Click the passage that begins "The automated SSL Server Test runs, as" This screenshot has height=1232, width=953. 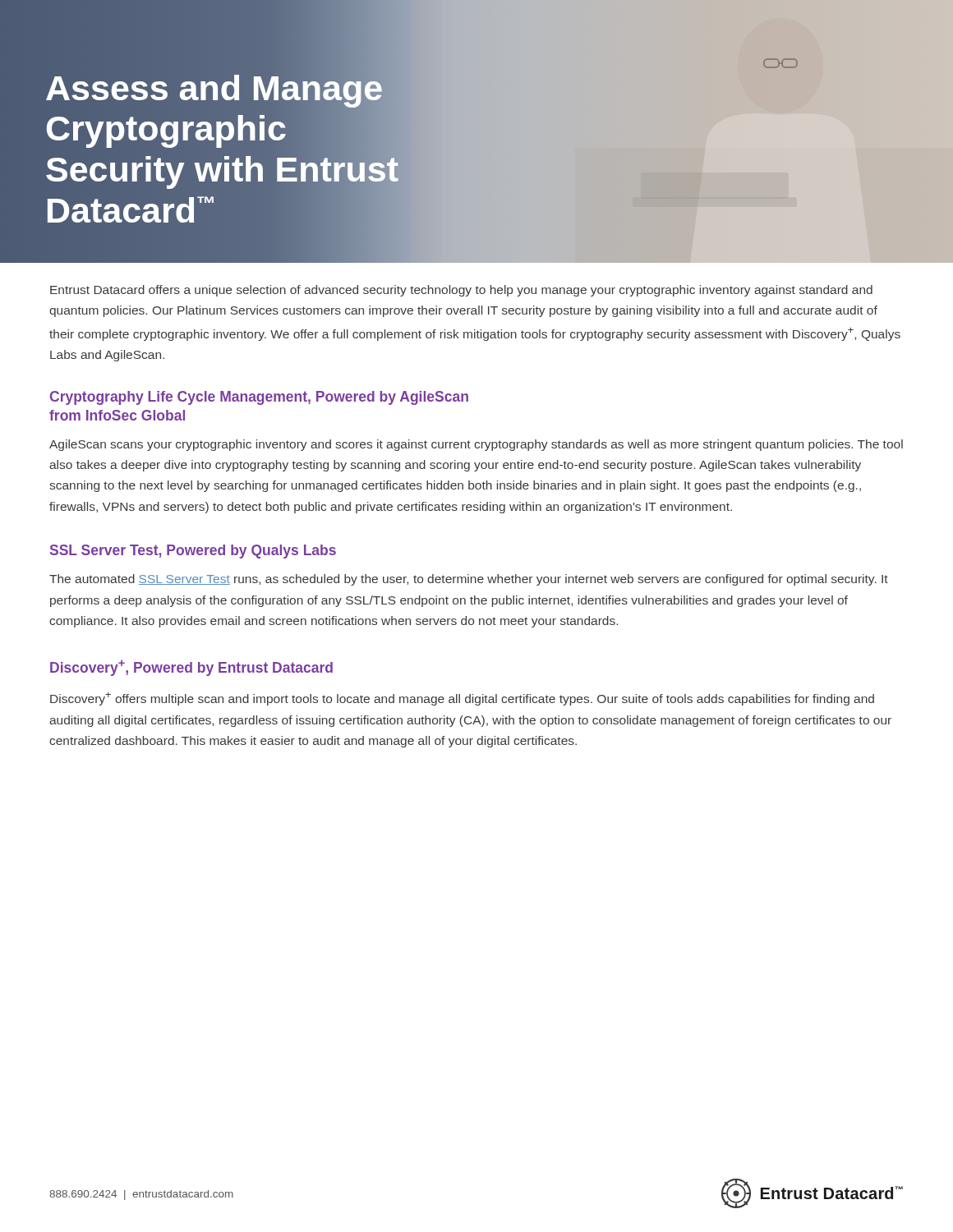pyautogui.click(x=469, y=600)
